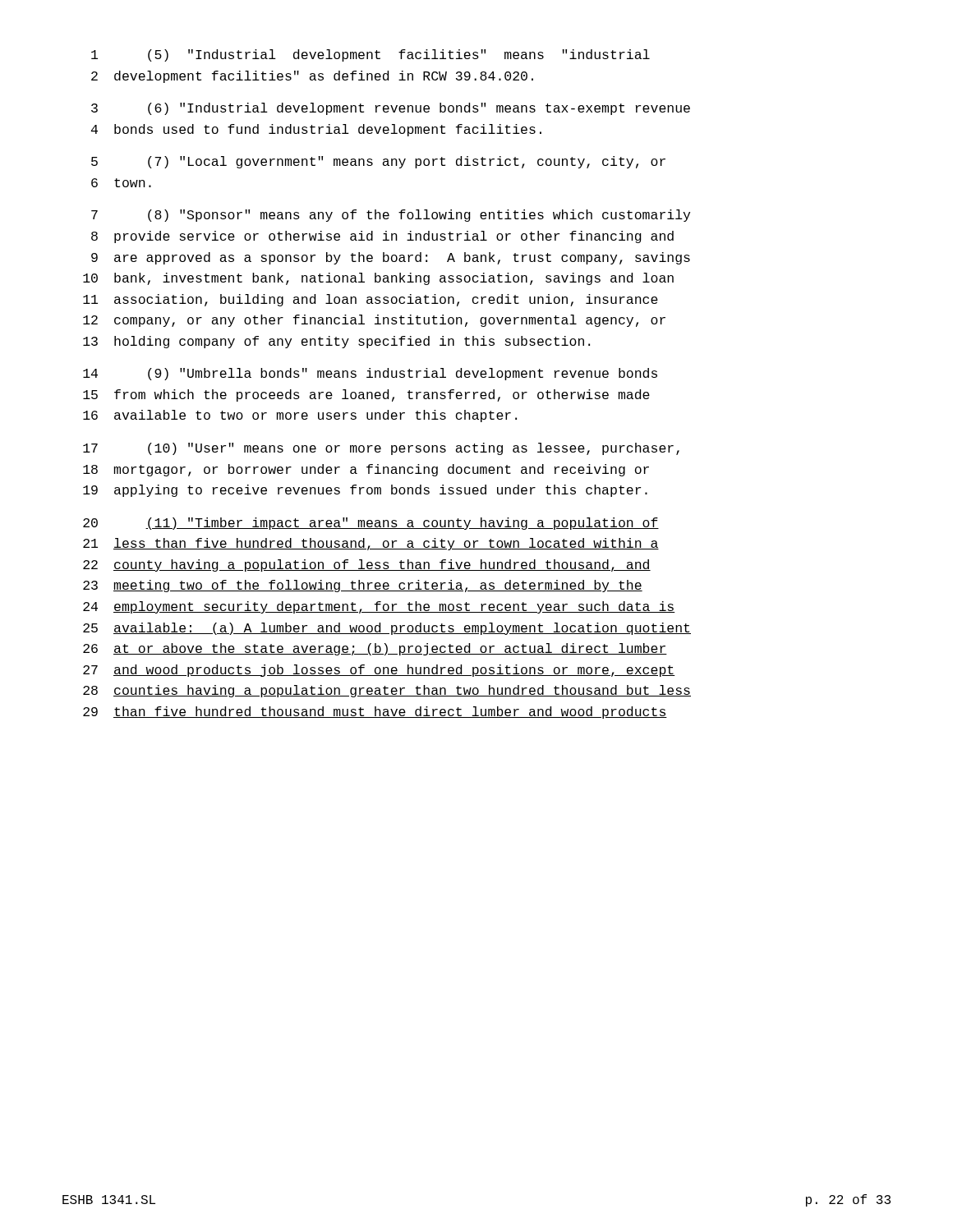Find the element starting "13 holding company of any entity specified in"
Image resolution: width=953 pixels, height=1232 pixels.
476,342
